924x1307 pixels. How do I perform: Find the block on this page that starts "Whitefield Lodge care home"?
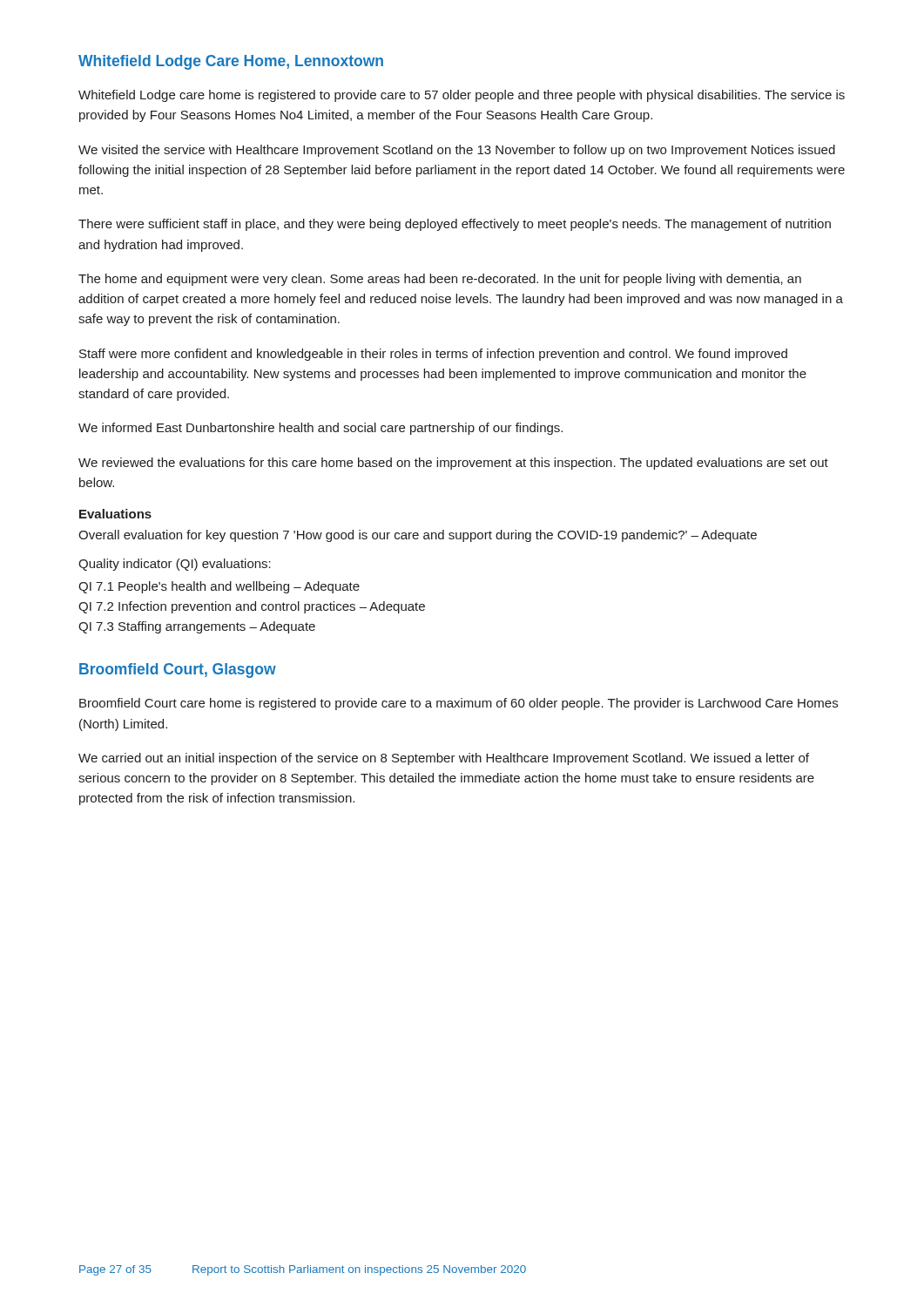click(x=462, y=105)
